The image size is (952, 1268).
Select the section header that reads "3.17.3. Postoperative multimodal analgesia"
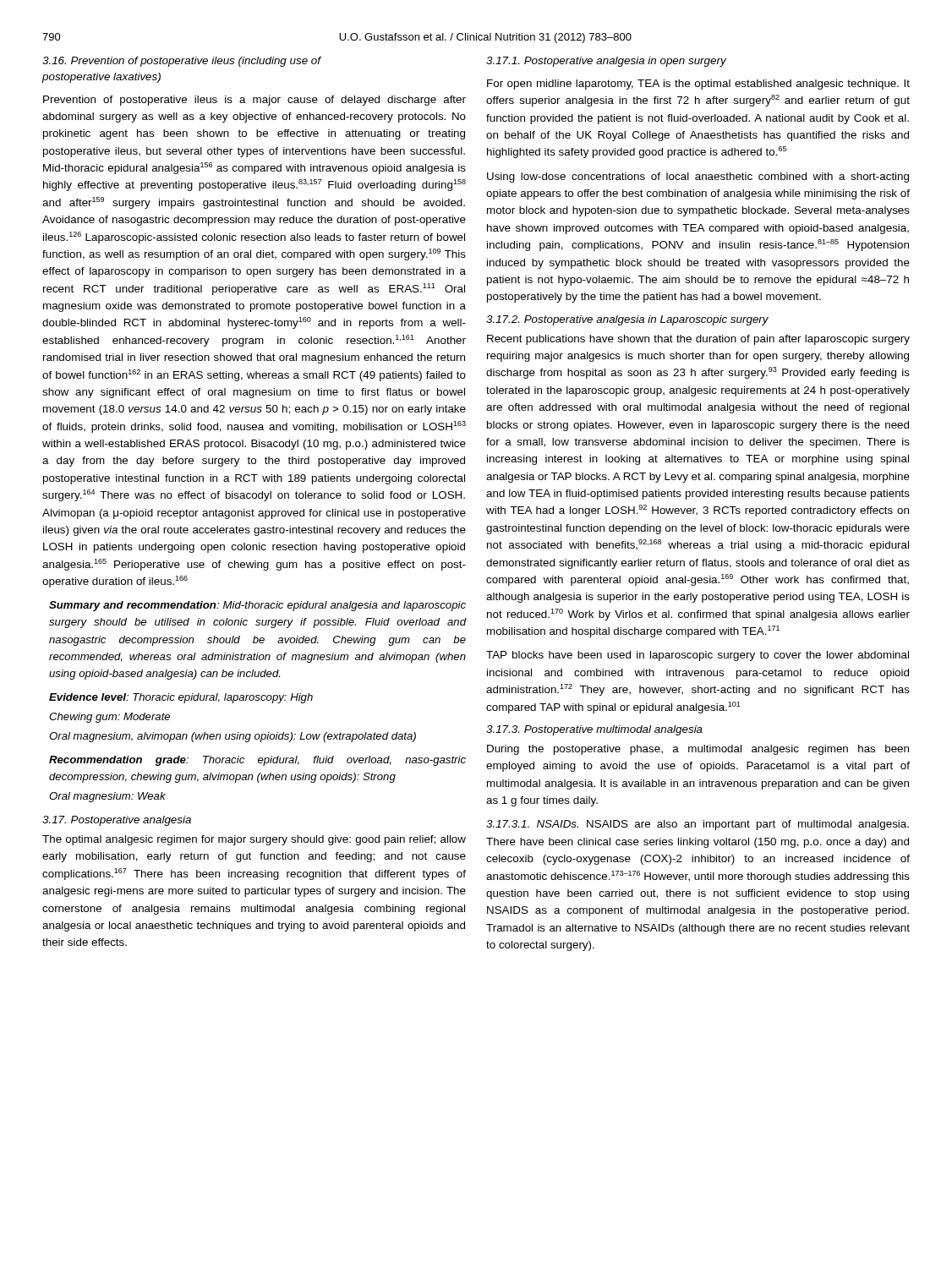coord(594,729)
